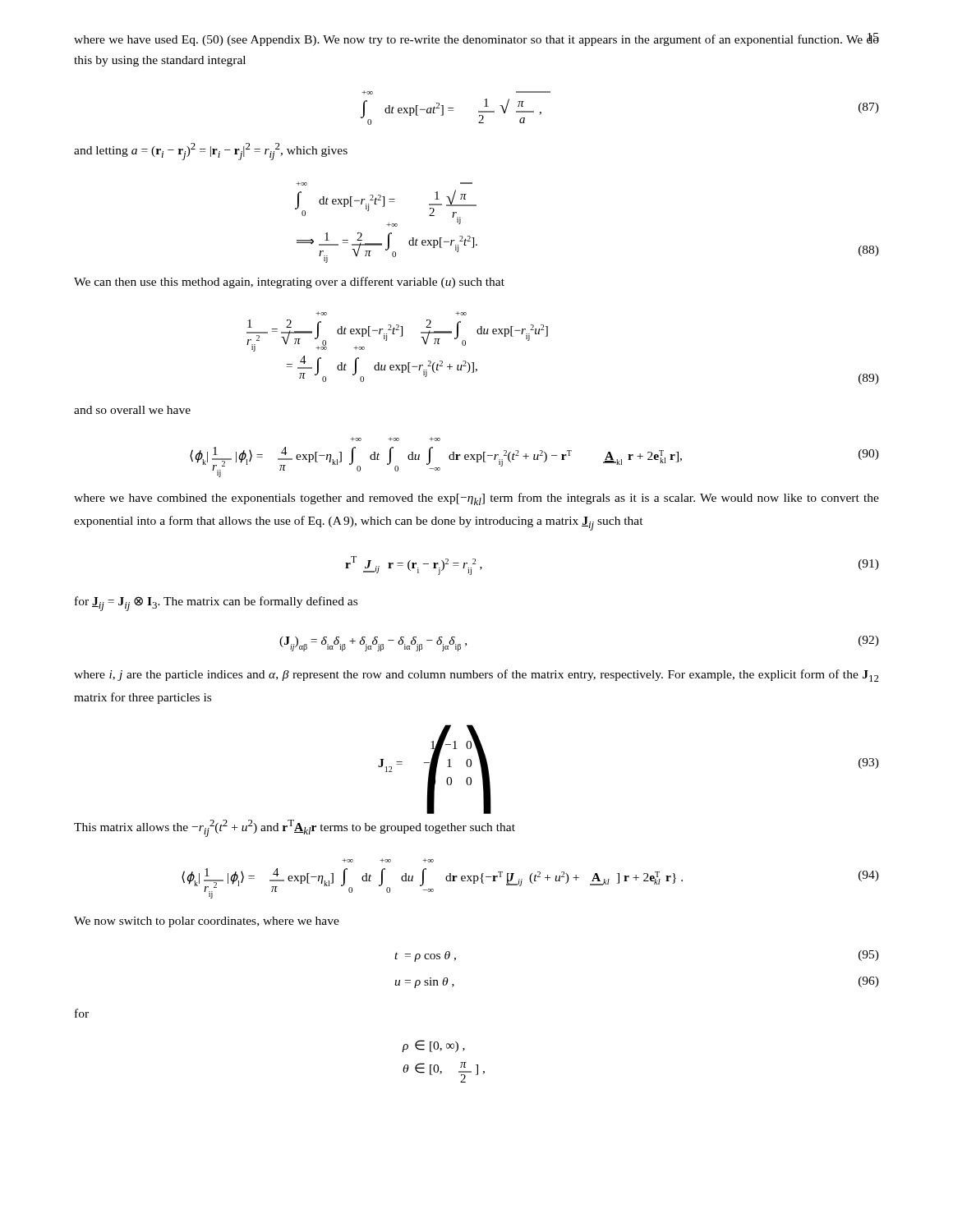Locate the text block containing "We can then use this method again, integrating"
Viewport: 953px width, 1232px height.
[x=289, y=281]
